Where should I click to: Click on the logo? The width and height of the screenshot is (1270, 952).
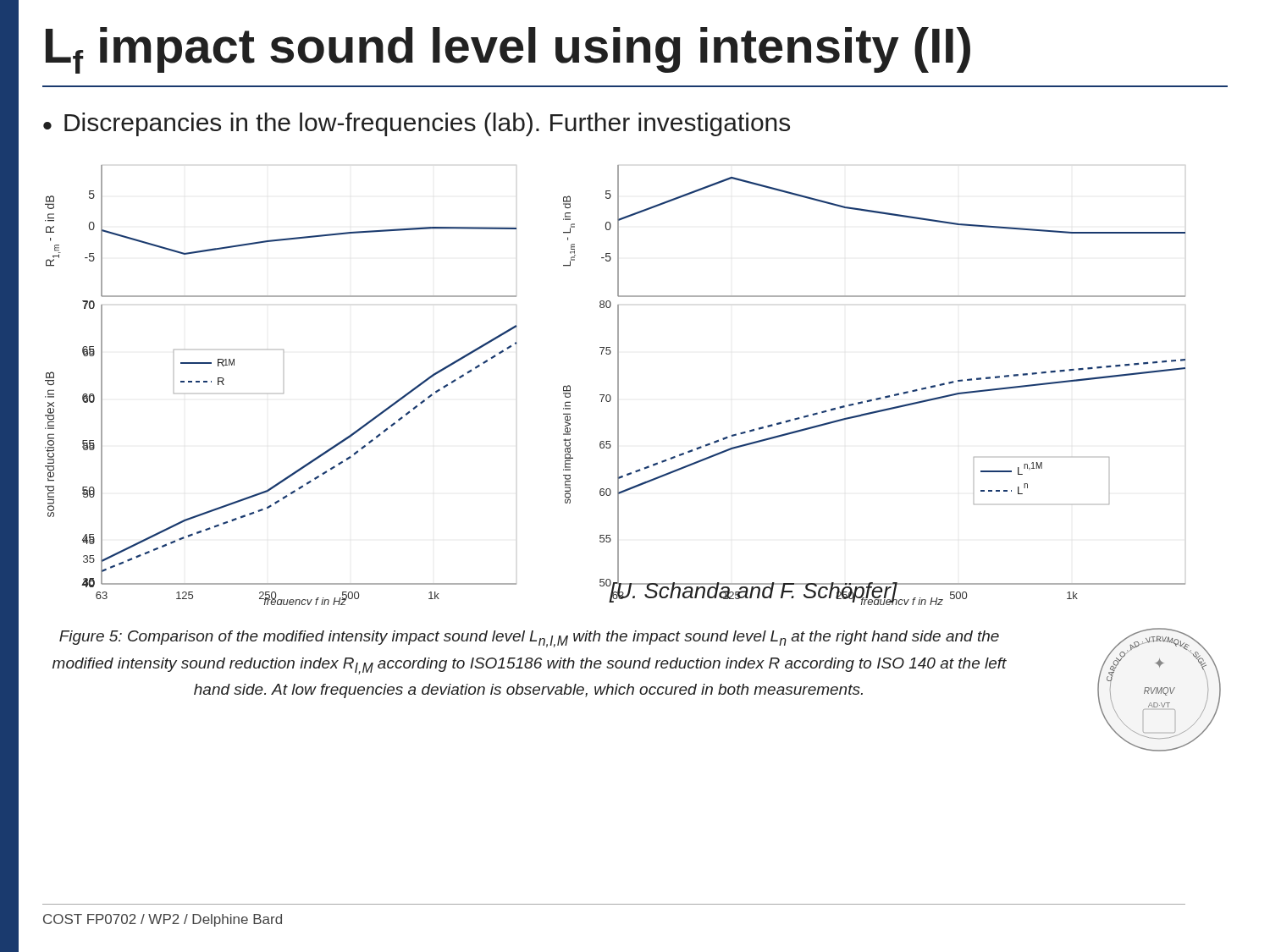tap(1162, 692)
